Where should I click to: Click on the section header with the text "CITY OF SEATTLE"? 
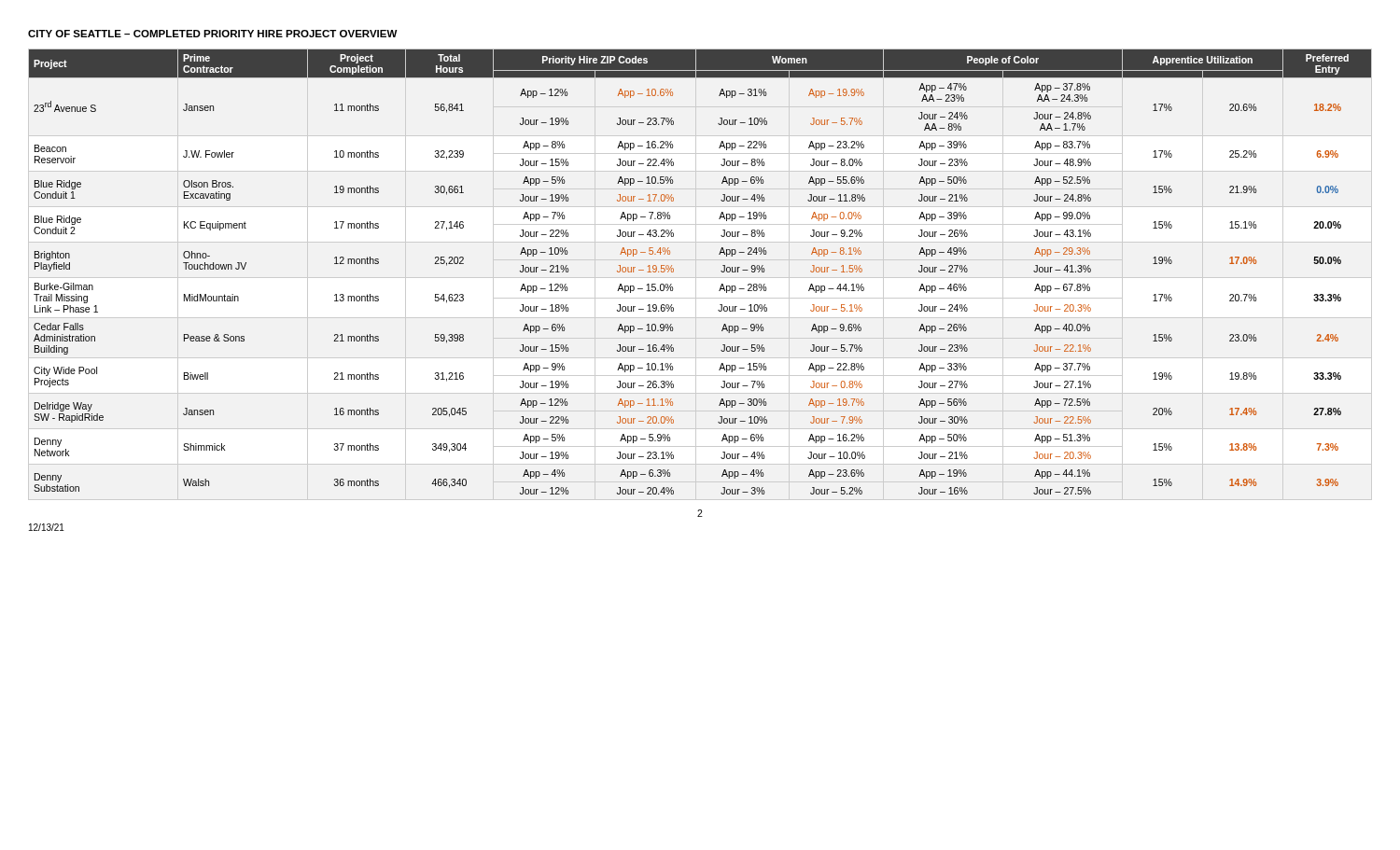pos(212,34)
